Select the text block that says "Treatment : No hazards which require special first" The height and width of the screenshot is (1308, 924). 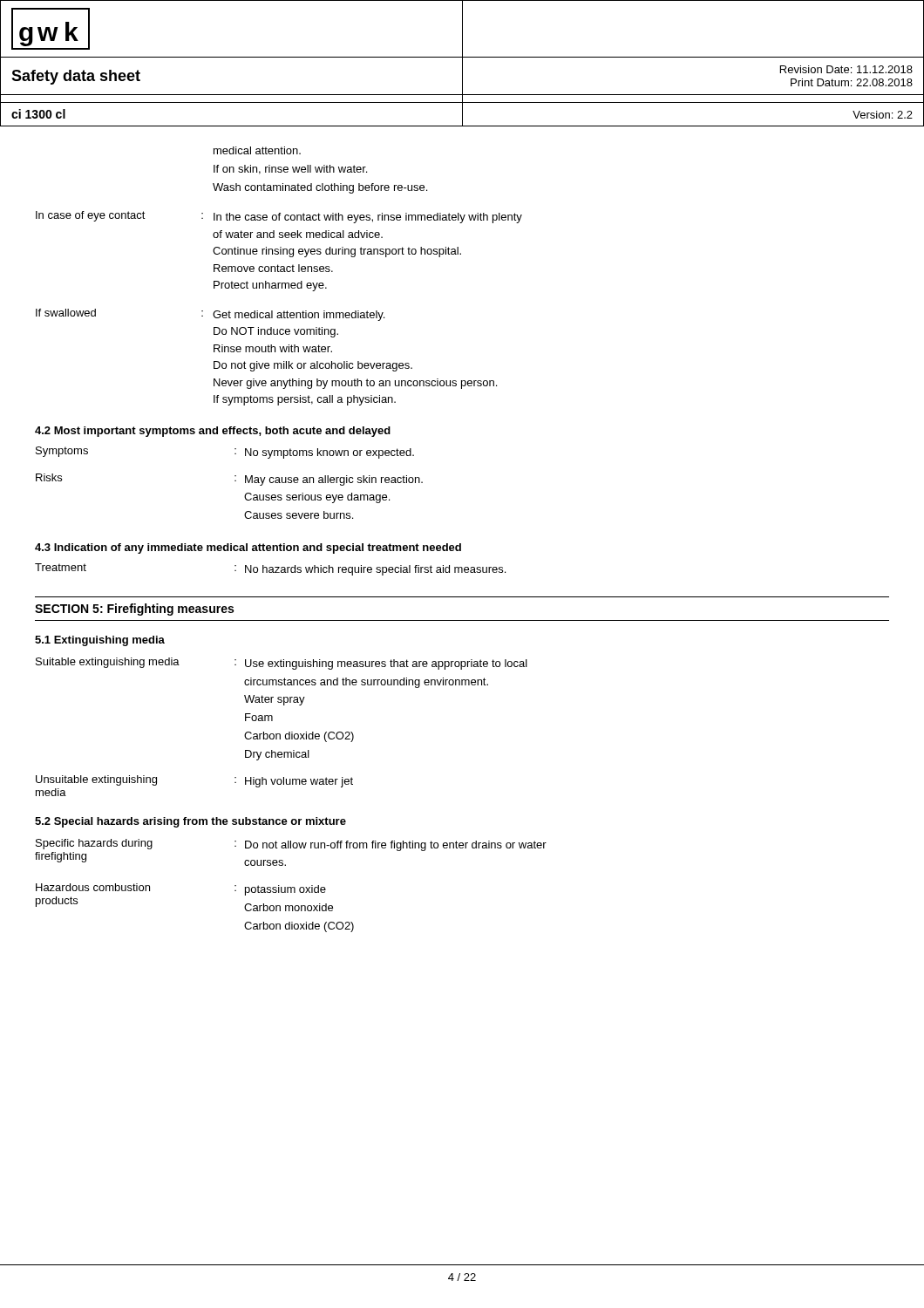click(462, 570)
